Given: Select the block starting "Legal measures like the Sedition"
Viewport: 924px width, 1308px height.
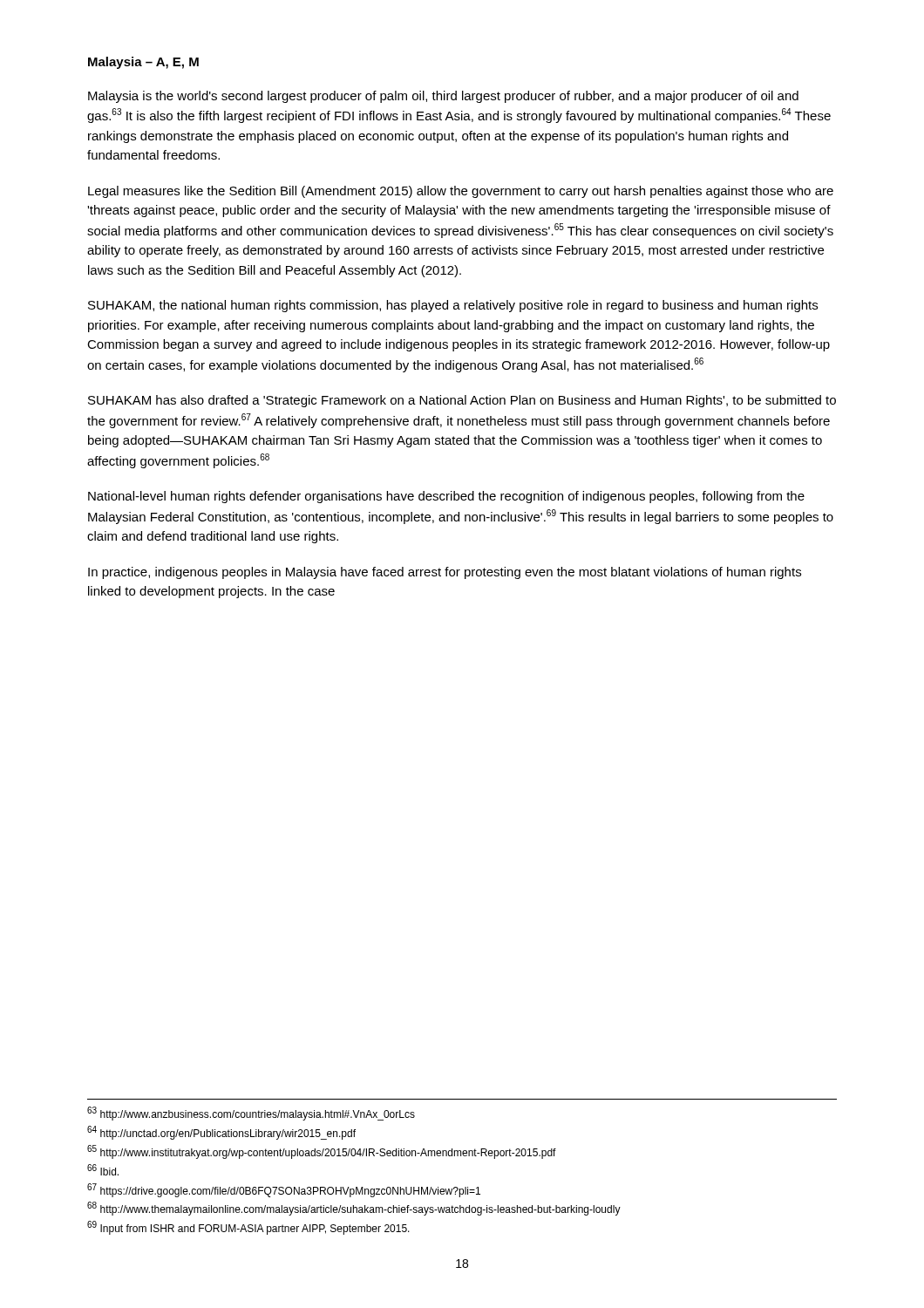Looking at the screenshot, I should point(460,230).
